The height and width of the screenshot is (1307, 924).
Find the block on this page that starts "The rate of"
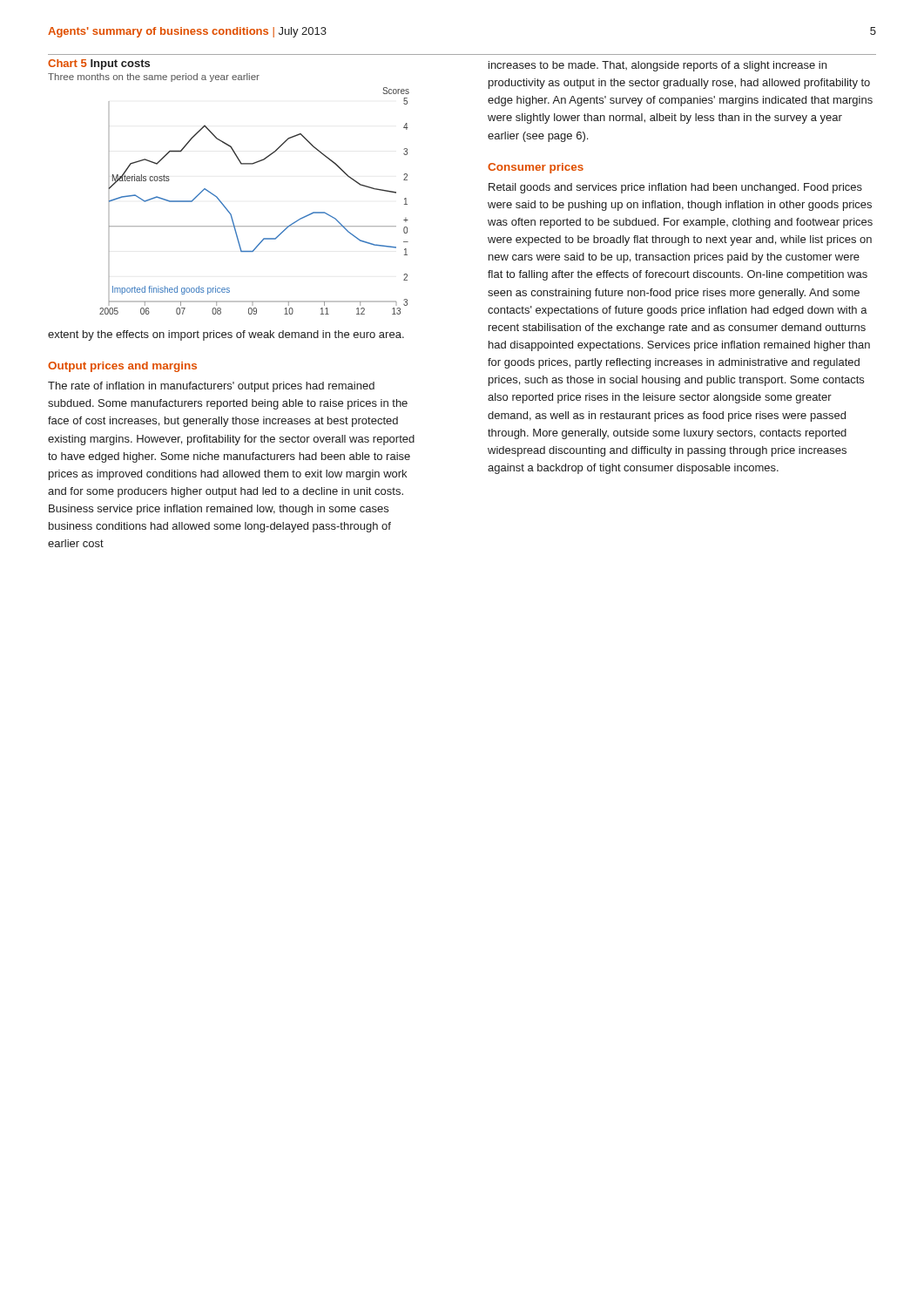tap(231, 465)
